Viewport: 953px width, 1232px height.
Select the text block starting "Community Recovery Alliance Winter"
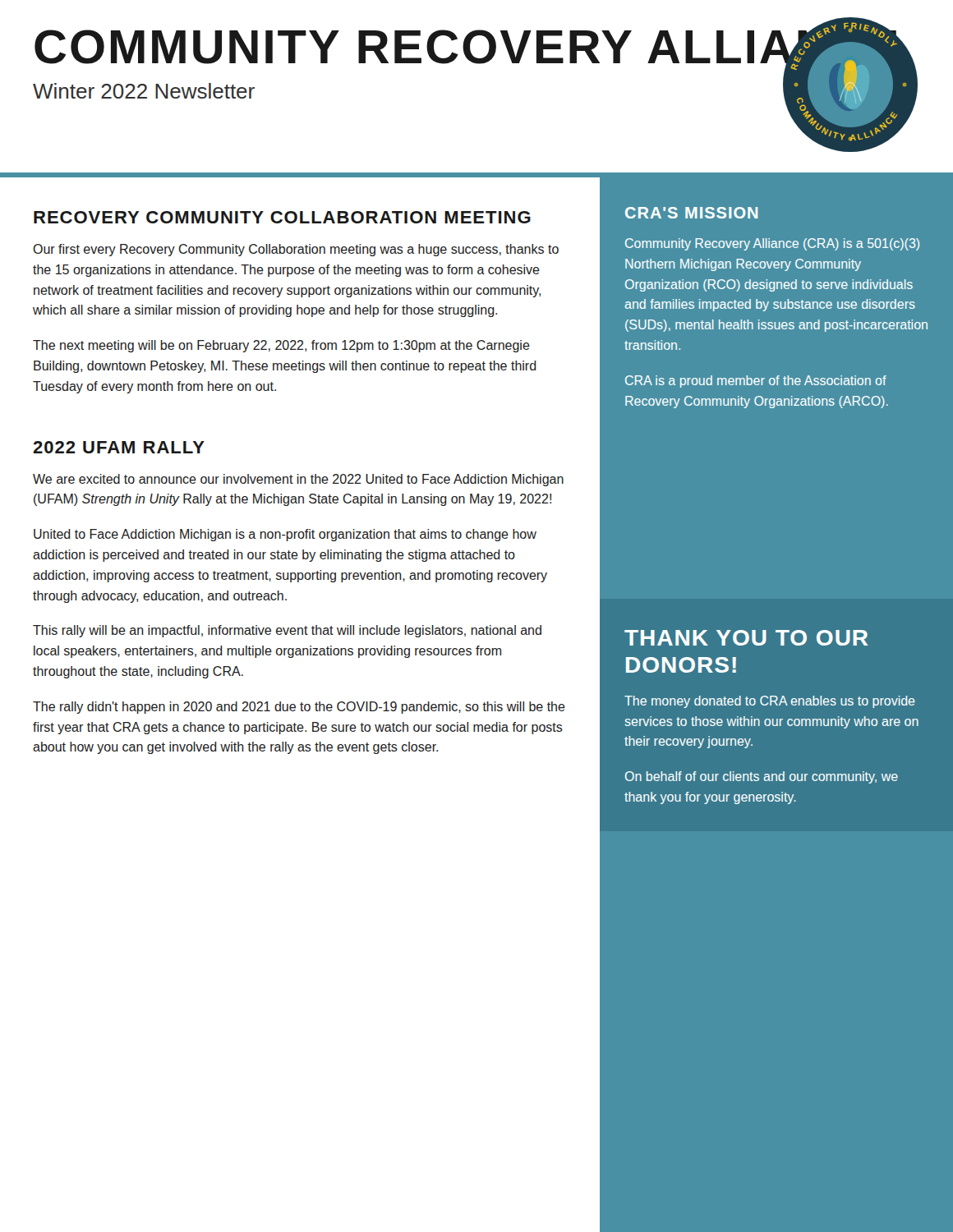(x=467, y=64)
